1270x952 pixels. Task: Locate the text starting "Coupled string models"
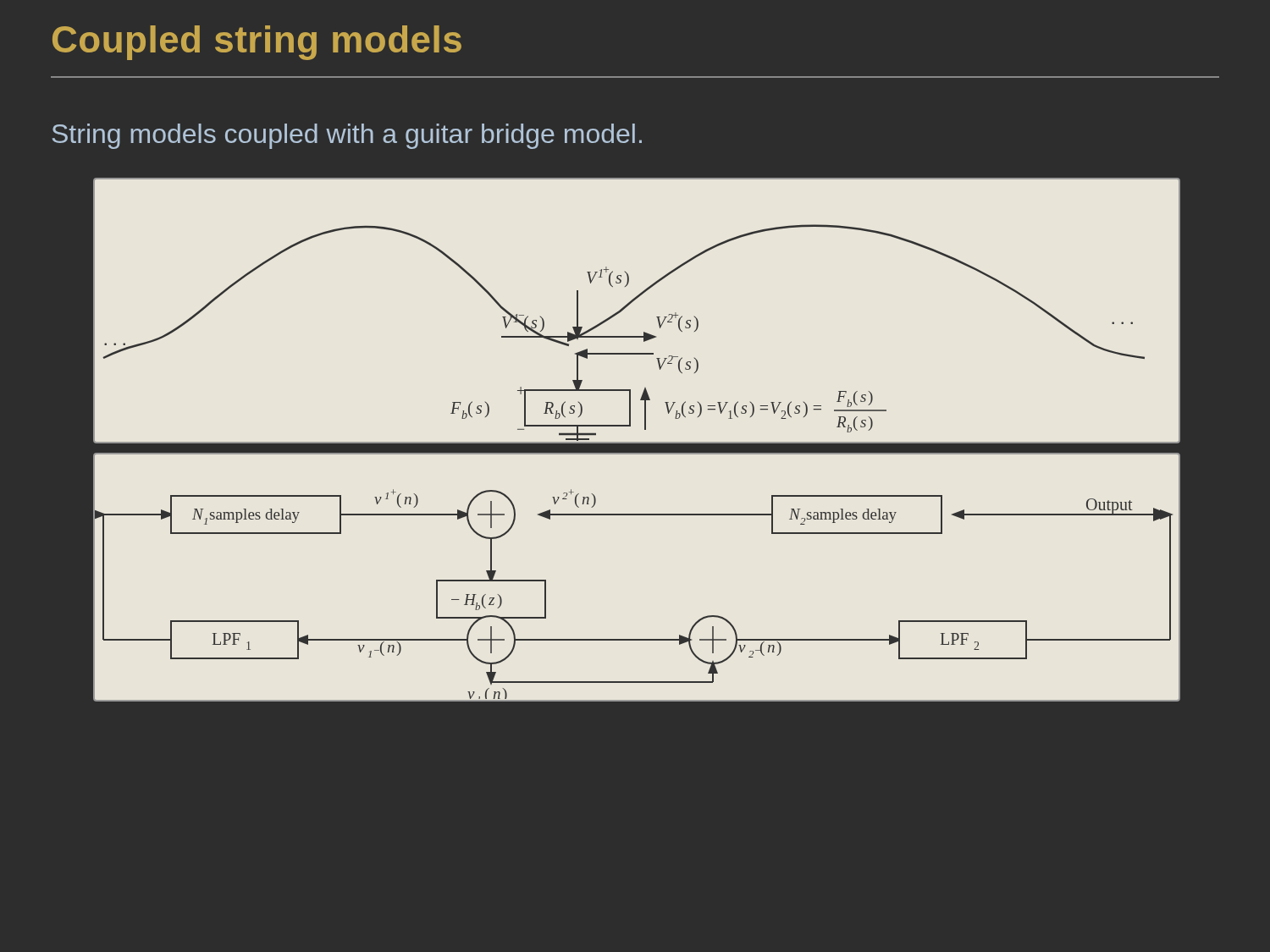[257, 43]
